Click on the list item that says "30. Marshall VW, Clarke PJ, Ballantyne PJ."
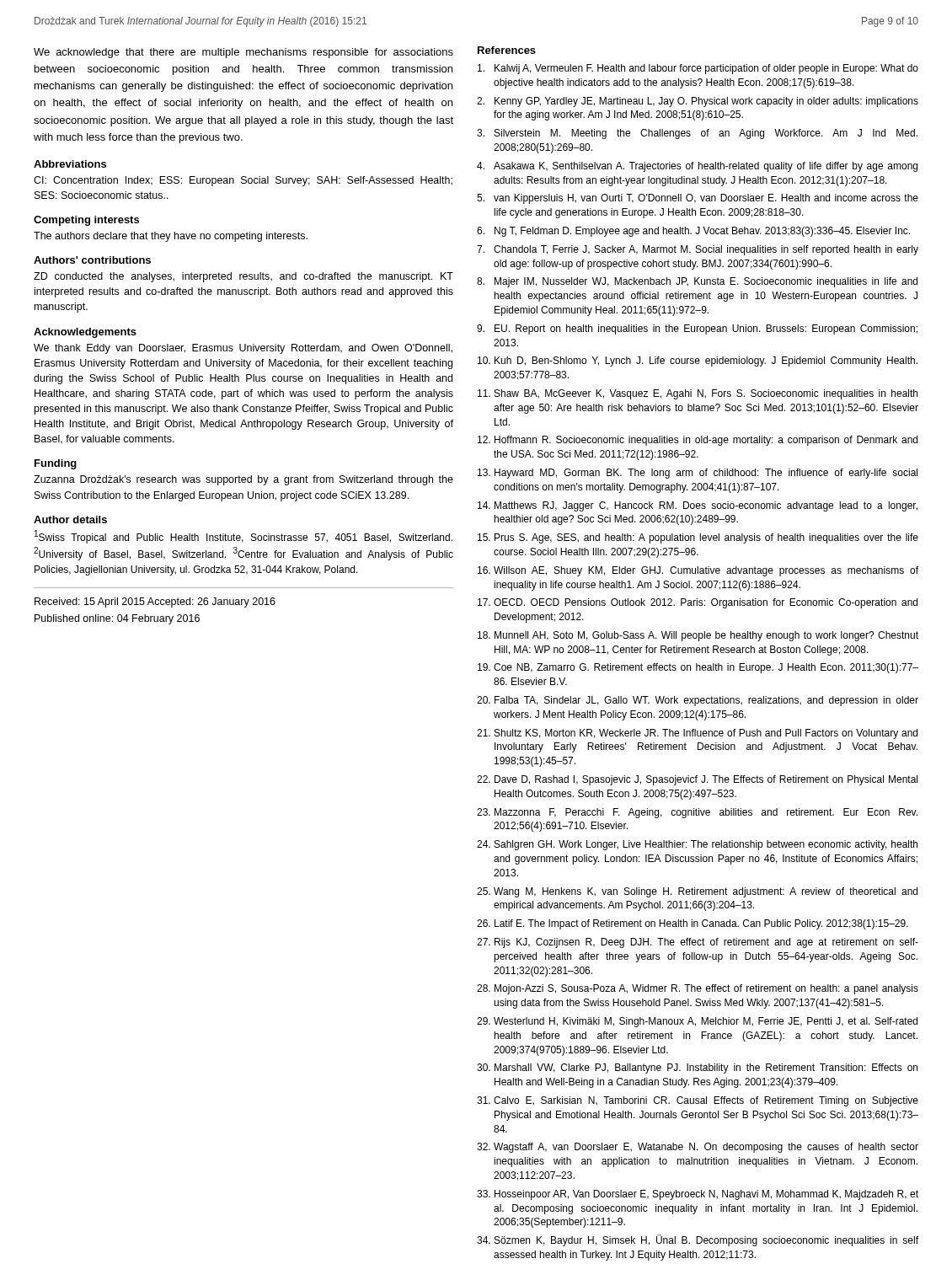The height and width of the screenshot is (1264, 952). (698, 1075)
